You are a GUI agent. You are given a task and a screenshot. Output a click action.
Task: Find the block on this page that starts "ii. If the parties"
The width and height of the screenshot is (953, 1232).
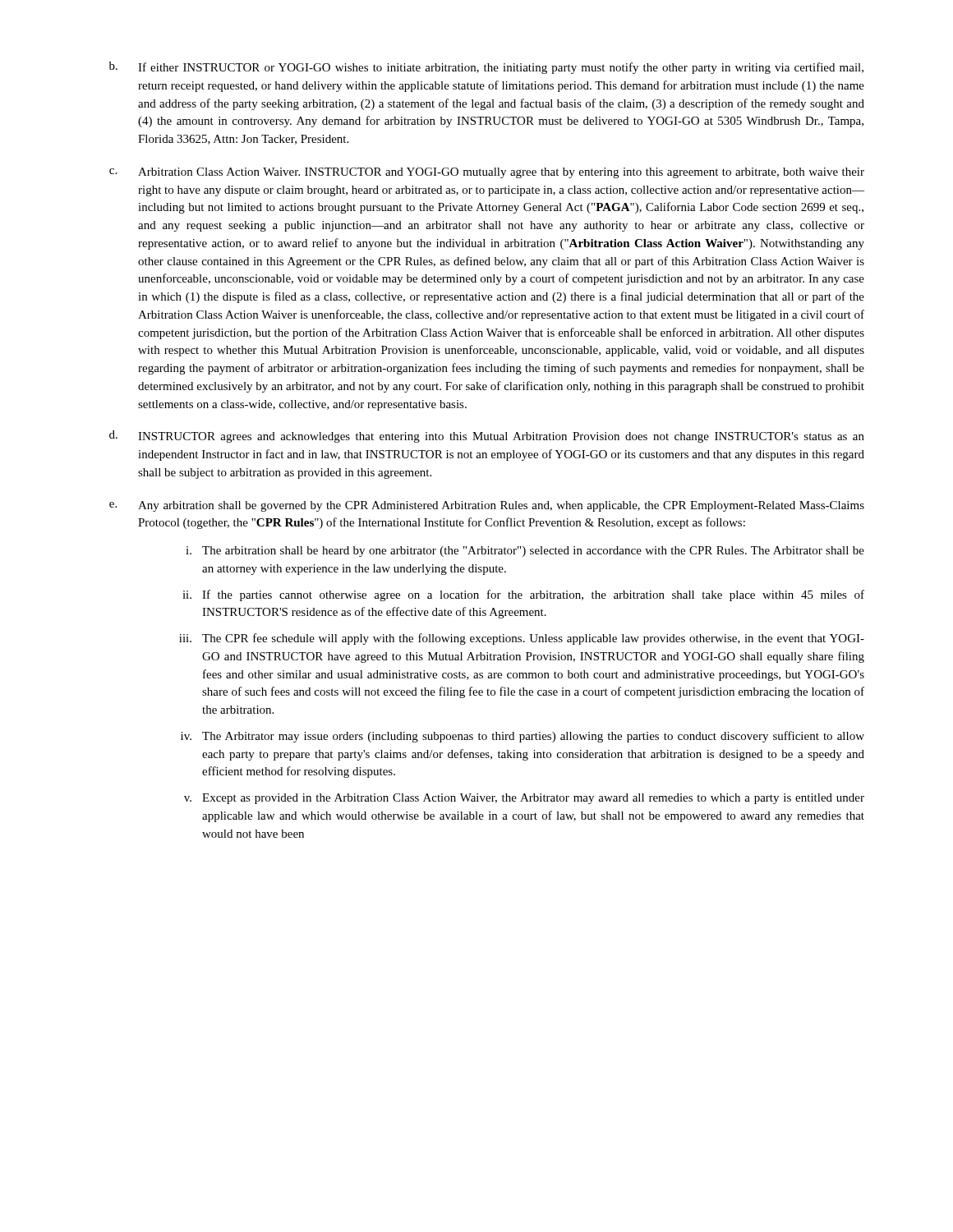pos(509,604)
